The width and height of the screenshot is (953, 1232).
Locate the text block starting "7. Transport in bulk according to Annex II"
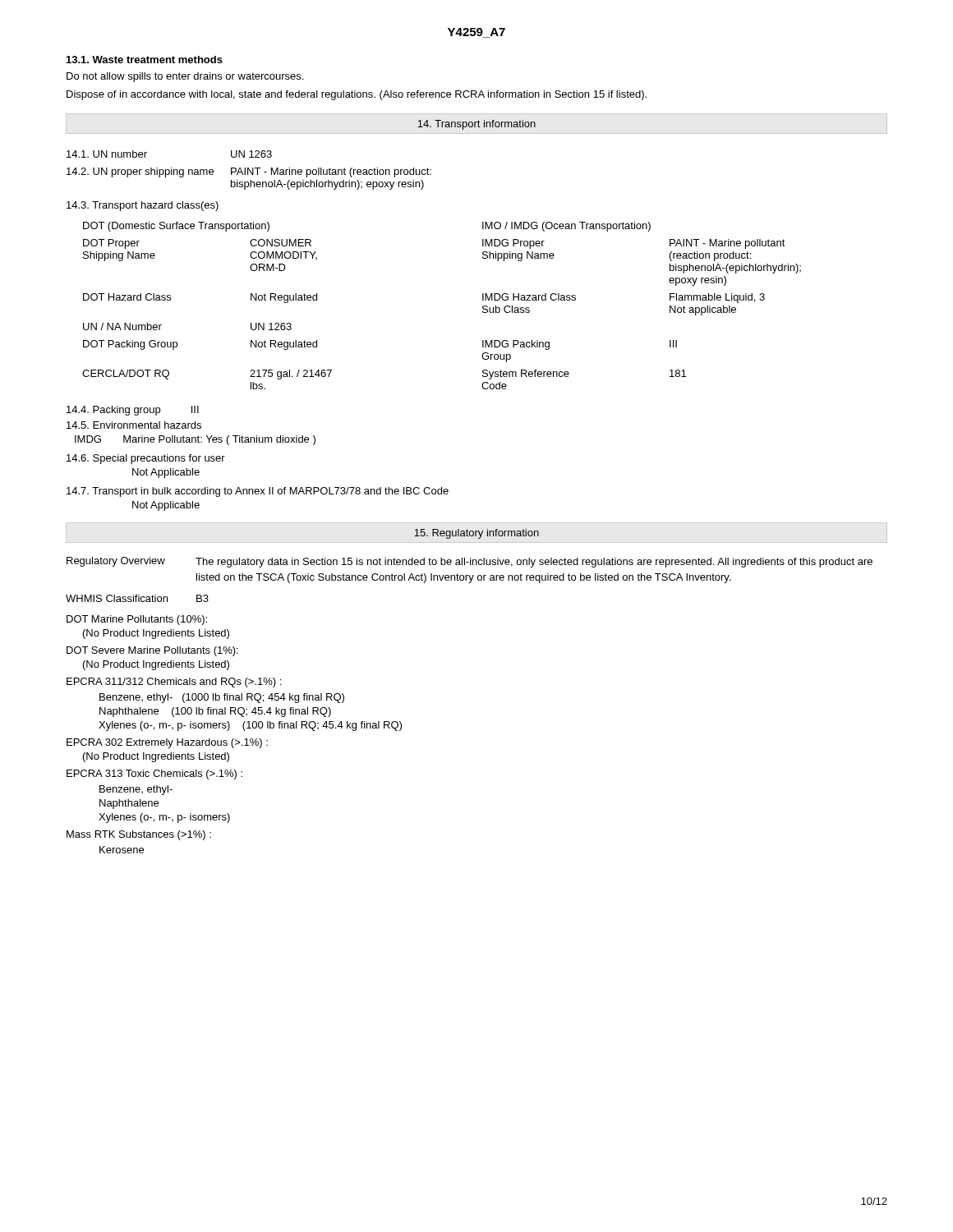[x=257, y=491]
